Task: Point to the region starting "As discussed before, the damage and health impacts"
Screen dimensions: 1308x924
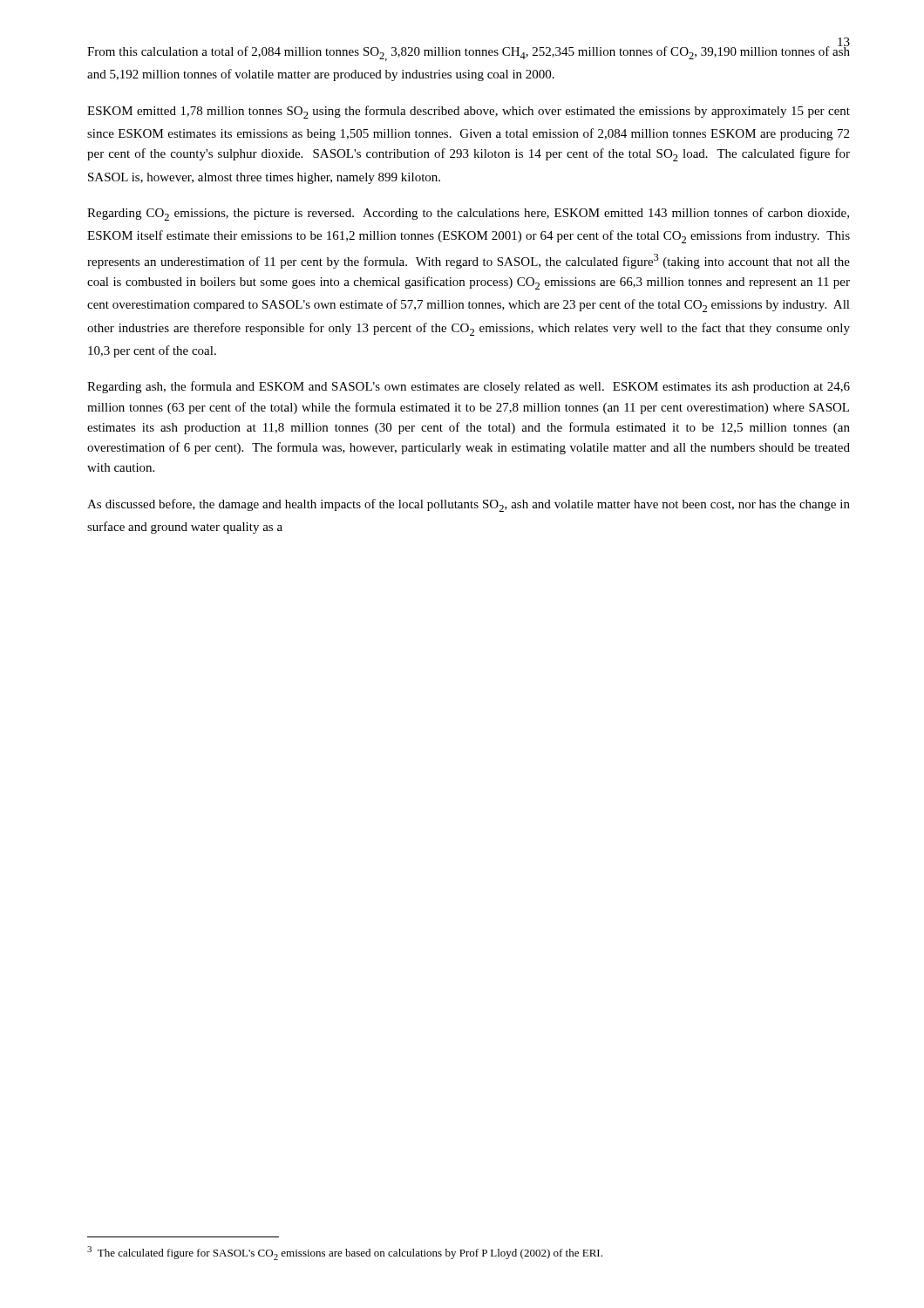Action: tap(469, 516)
